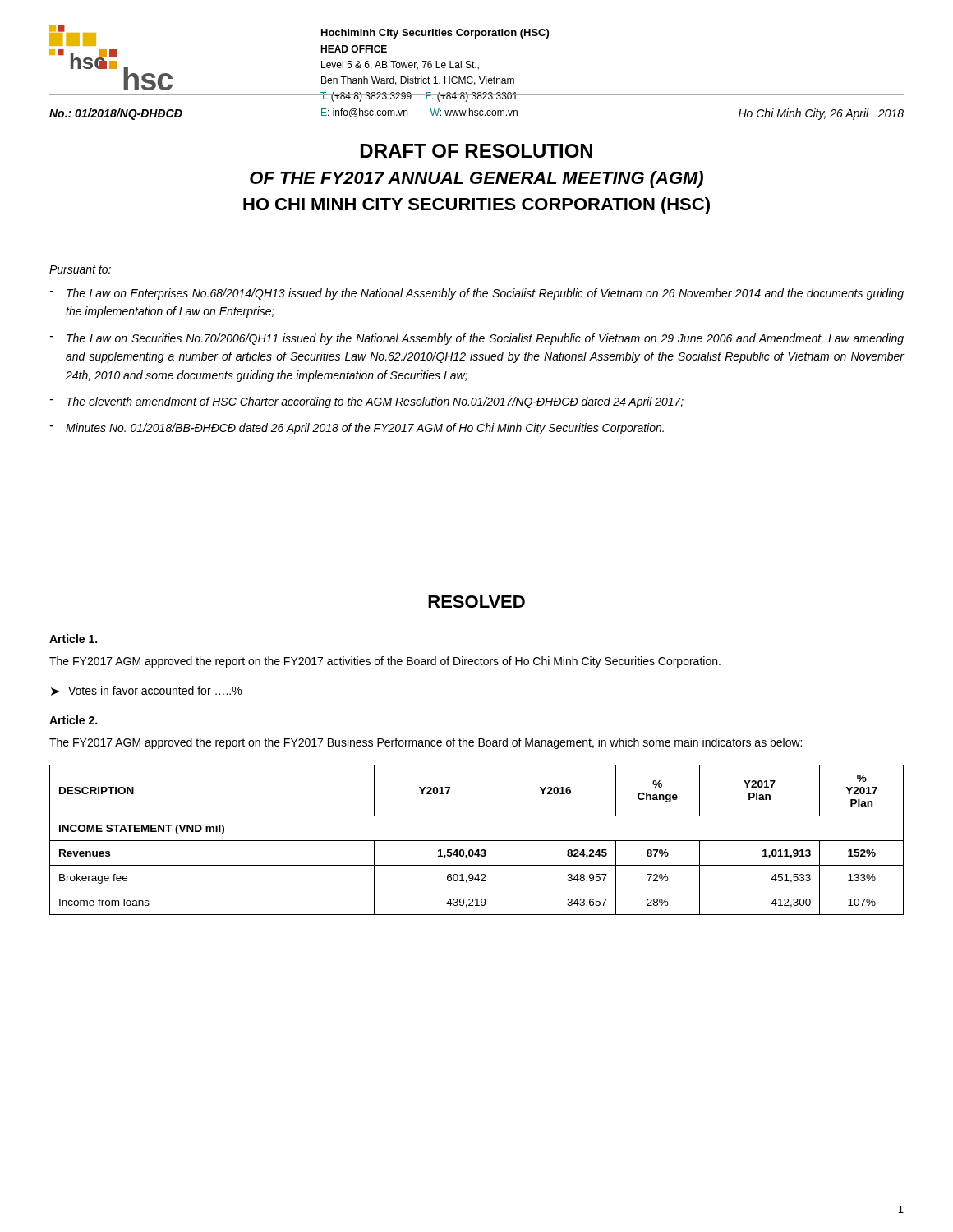Click on the text block starting "Article 1."
Screen dimensions: 1232x953
pyautogui.click(x=74, y=639)
